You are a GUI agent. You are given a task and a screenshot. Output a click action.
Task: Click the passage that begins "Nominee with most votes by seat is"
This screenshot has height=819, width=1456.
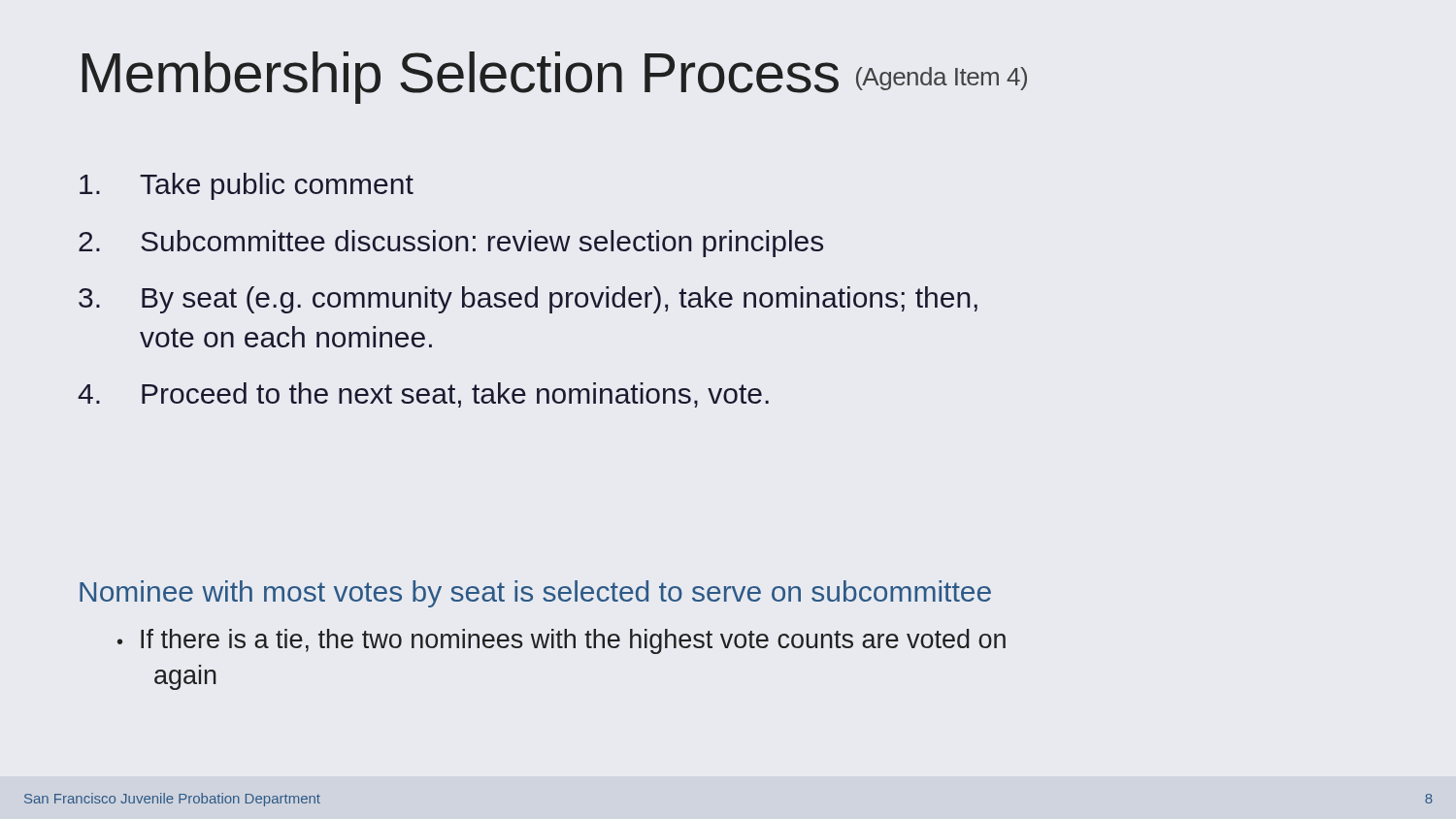(x=535, y=591)
